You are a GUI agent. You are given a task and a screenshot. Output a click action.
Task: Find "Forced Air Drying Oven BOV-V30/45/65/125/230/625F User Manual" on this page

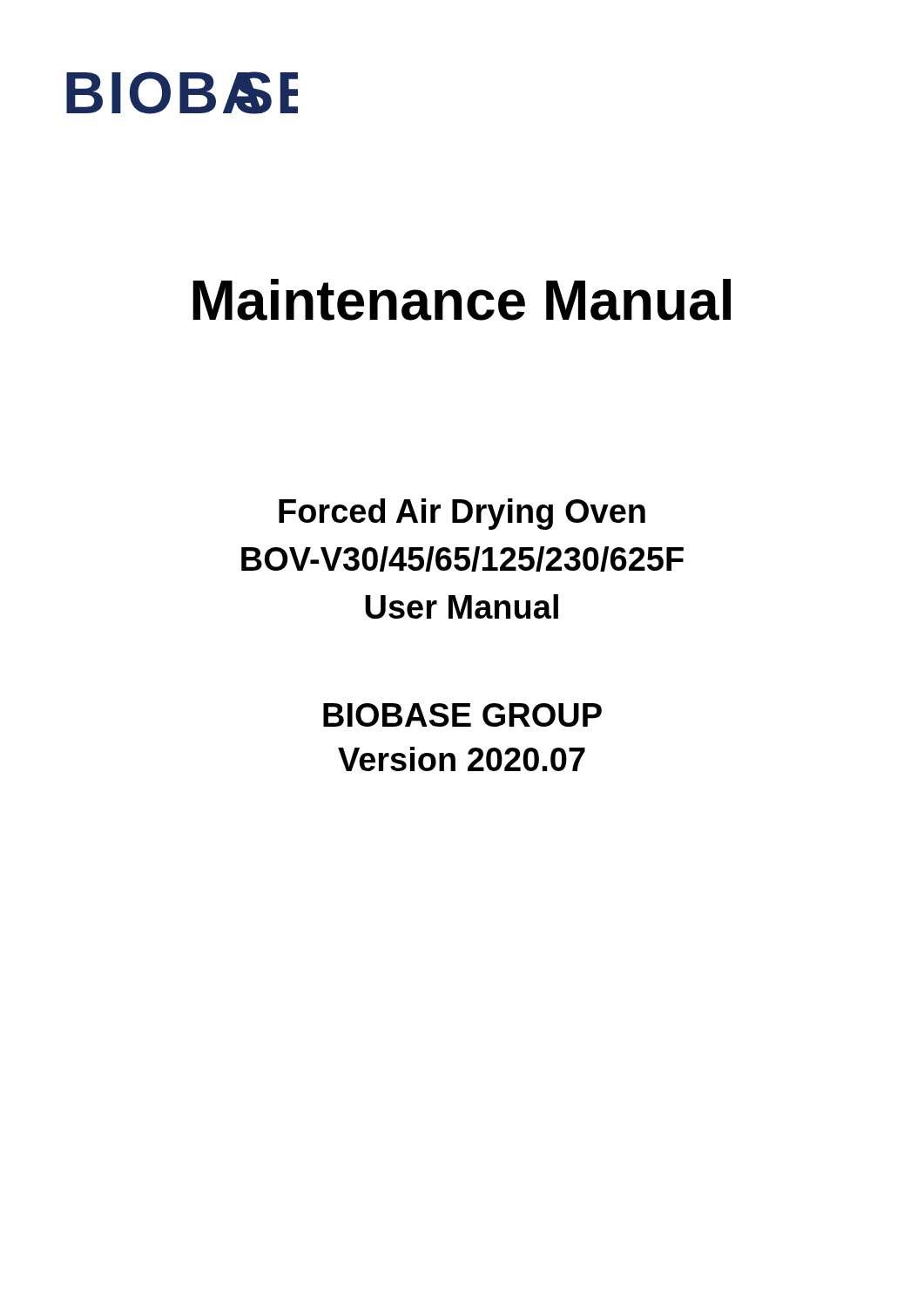[x=462, y=560]
